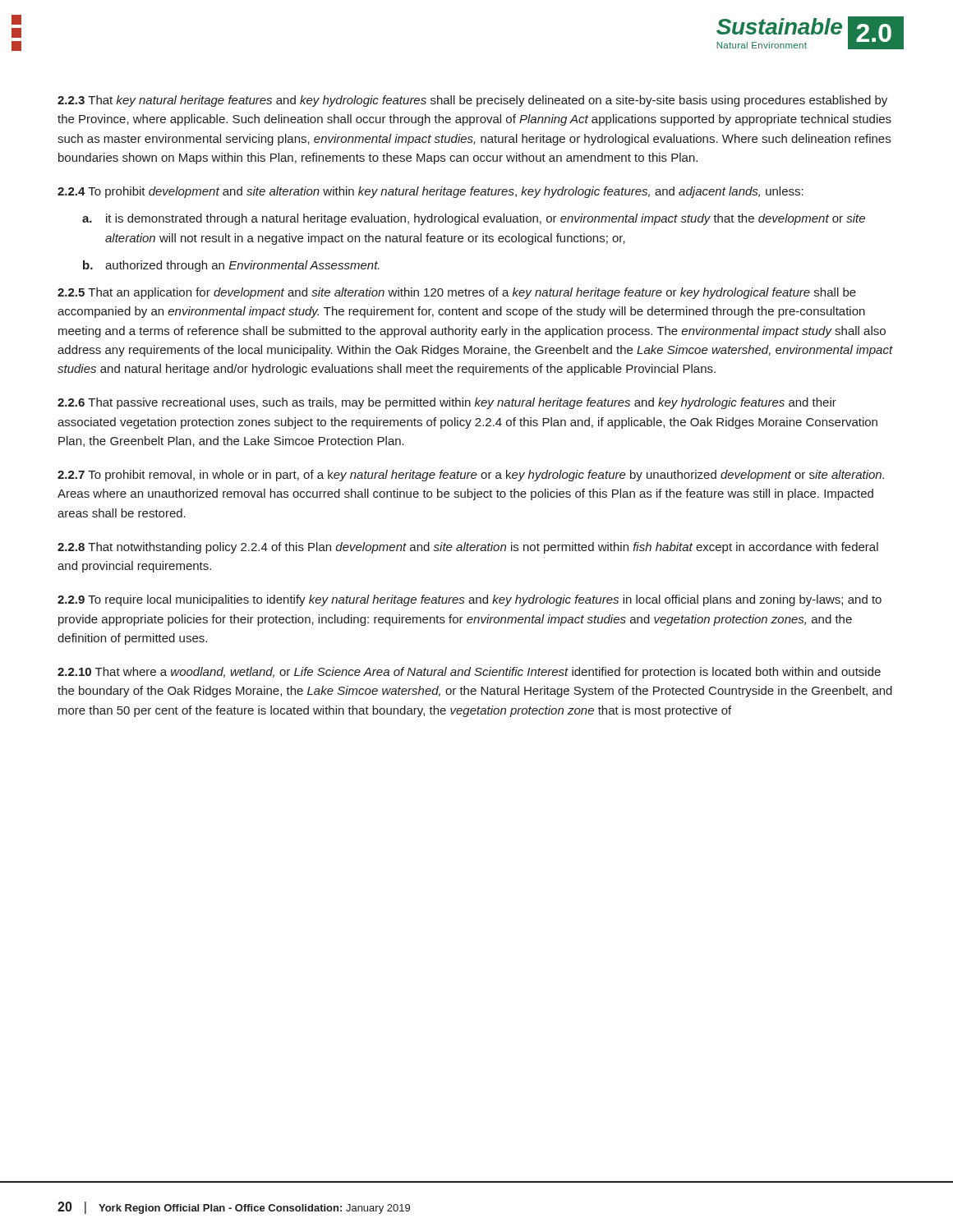This screenshot has height=1232, width=953.
Task: Click on the text block containing "2.10 That where a woodland, wetland, or"
Action: pyautogui.click(x=475, y=691)
